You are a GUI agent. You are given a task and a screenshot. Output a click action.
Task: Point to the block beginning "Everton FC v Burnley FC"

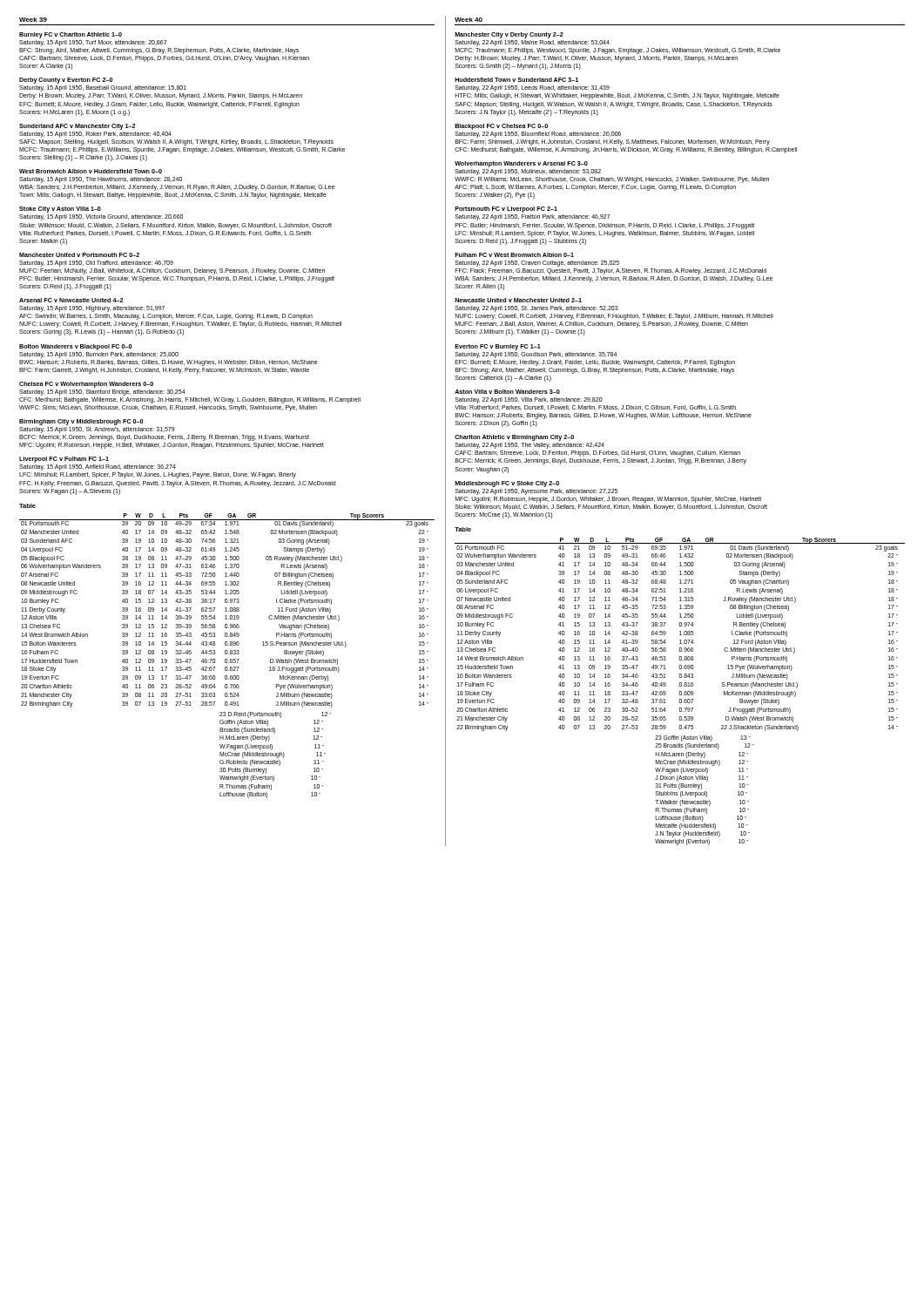[x=680, y=362]
